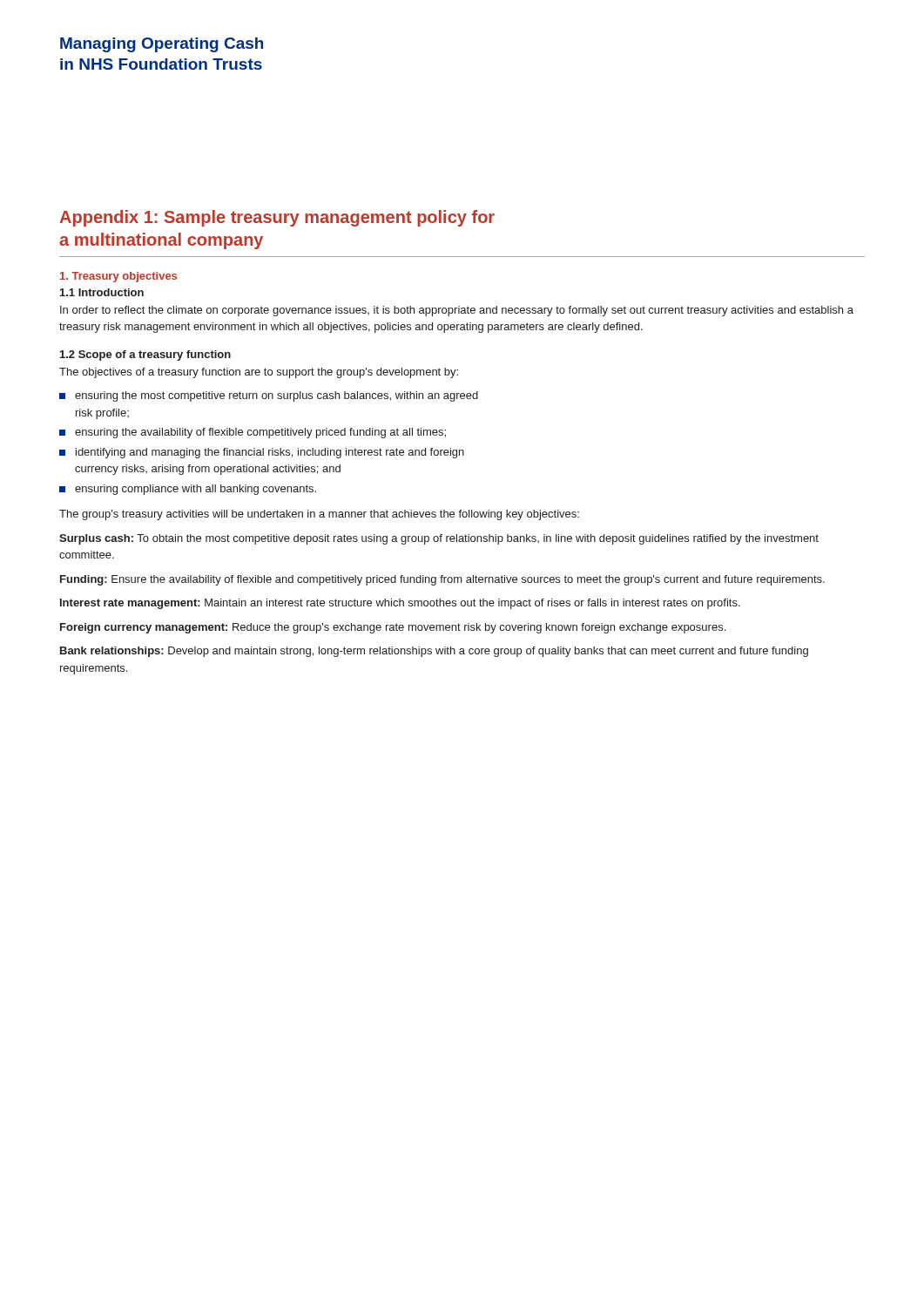924x1307 pixels.
Task: Locate the region starting "The group's treasury activities"
Action: pos(320,514)
